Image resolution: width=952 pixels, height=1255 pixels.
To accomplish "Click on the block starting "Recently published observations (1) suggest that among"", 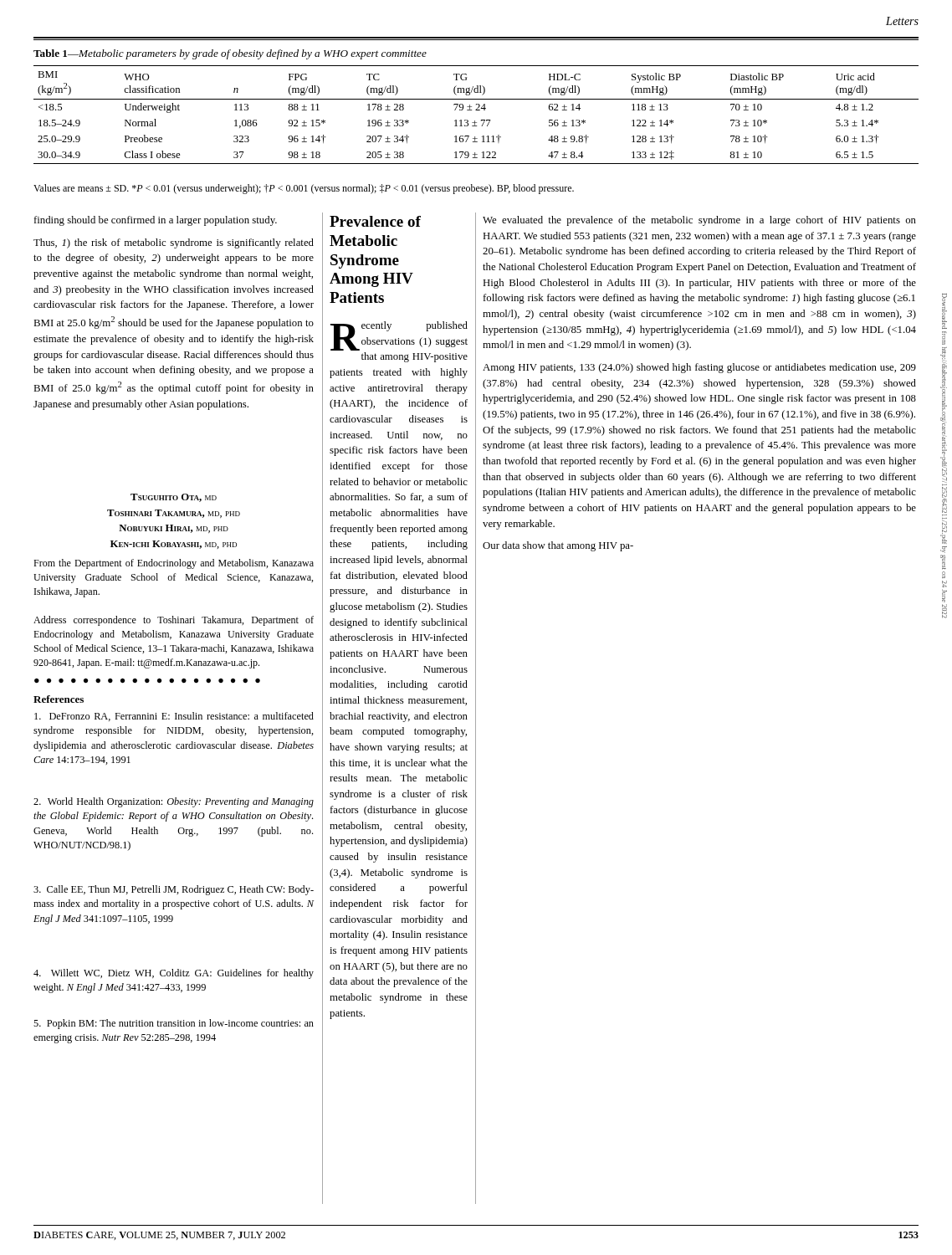I will pos(399,336).
